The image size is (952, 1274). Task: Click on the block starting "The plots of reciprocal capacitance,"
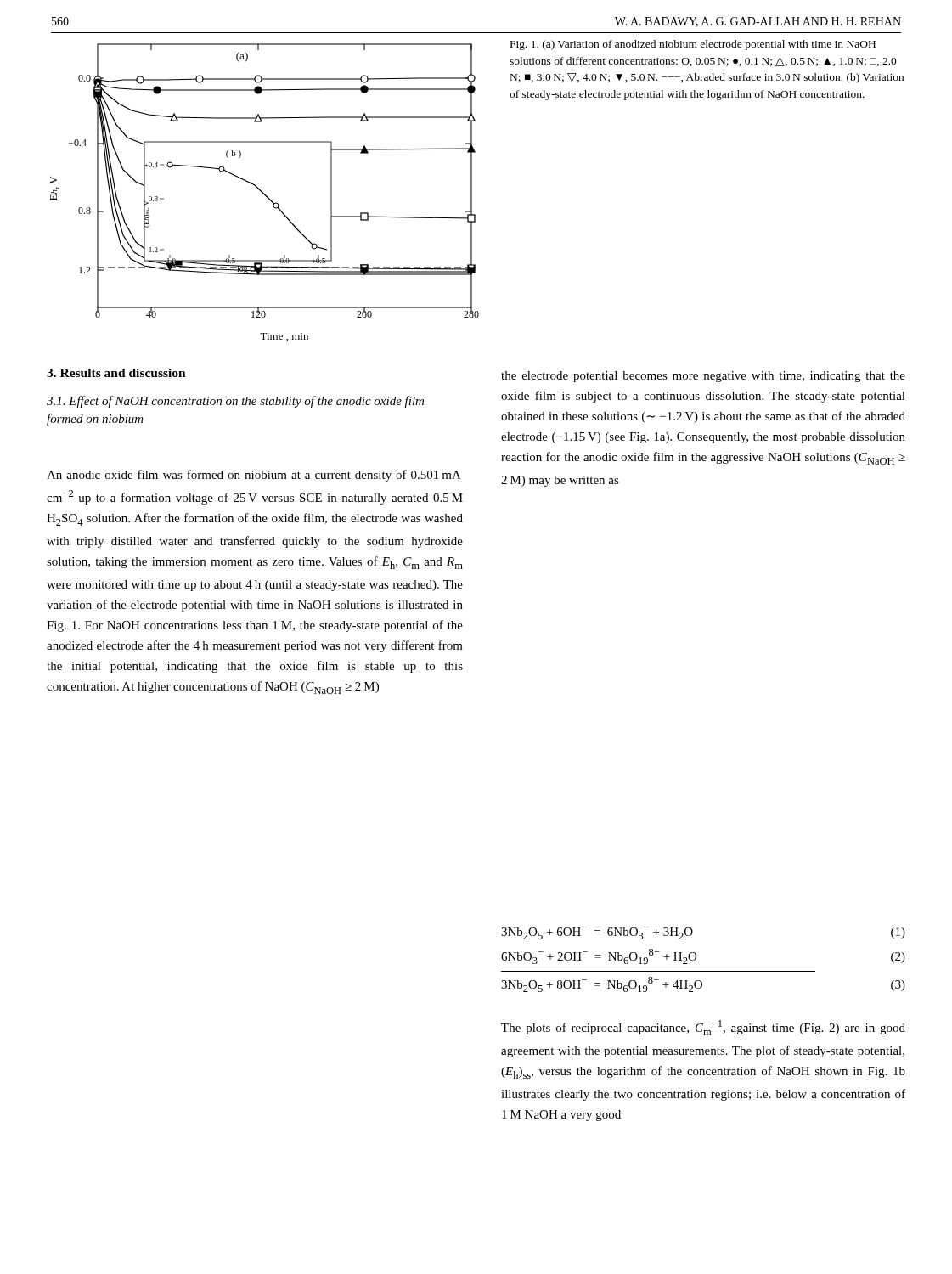tap(703, 1069)
